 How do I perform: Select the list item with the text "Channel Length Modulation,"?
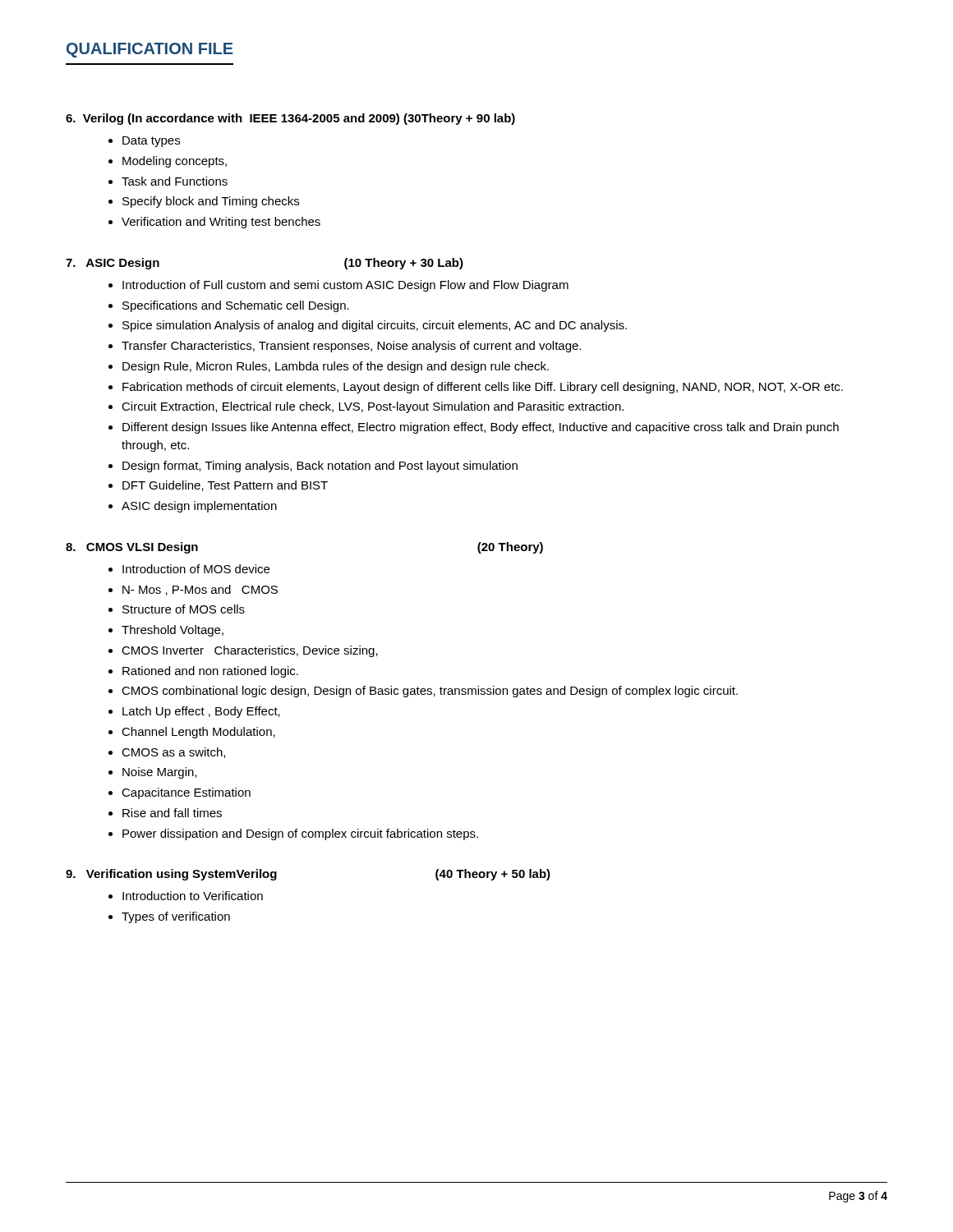click(199, 731)
